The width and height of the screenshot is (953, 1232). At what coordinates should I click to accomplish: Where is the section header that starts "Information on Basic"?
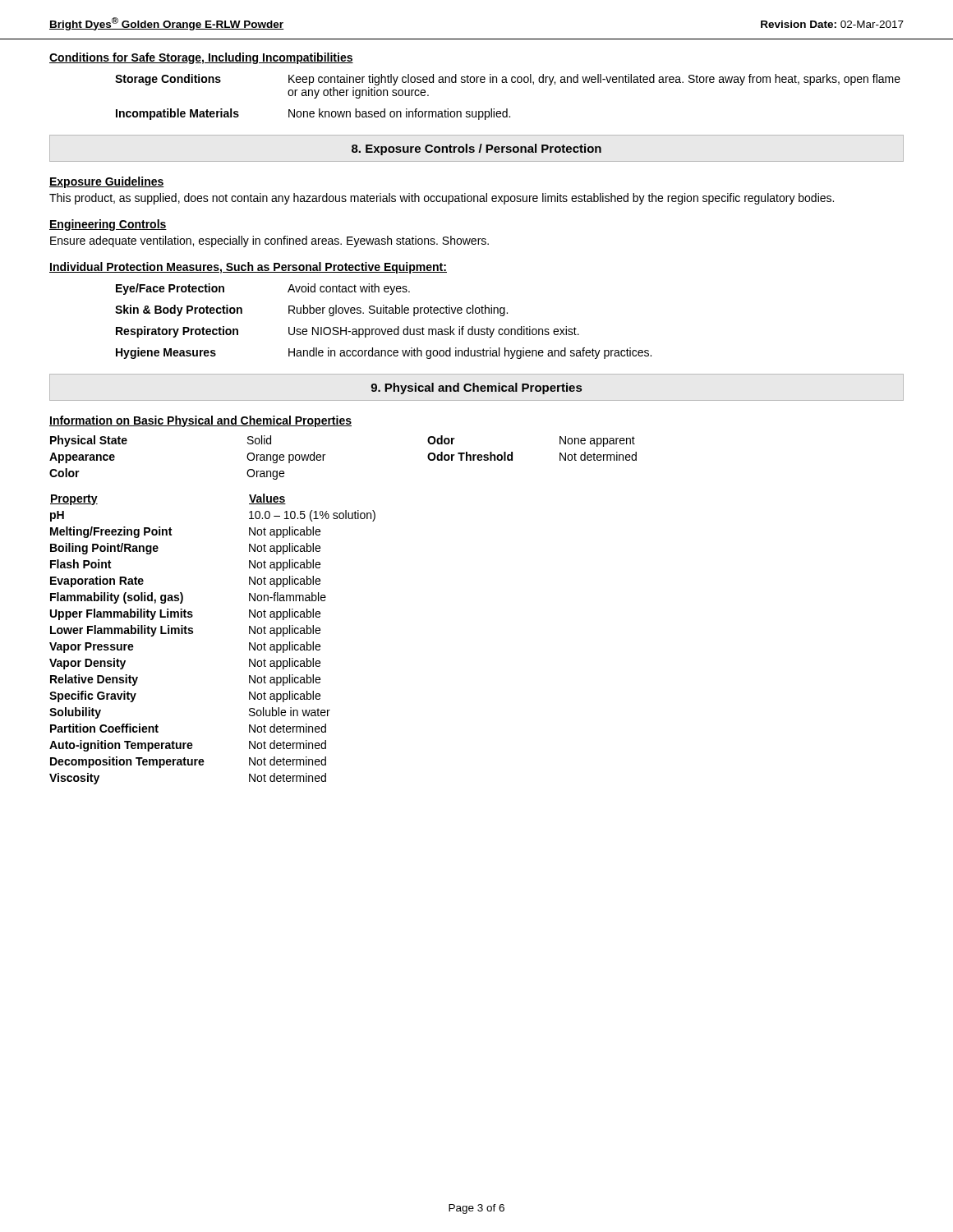pos(200,420)
